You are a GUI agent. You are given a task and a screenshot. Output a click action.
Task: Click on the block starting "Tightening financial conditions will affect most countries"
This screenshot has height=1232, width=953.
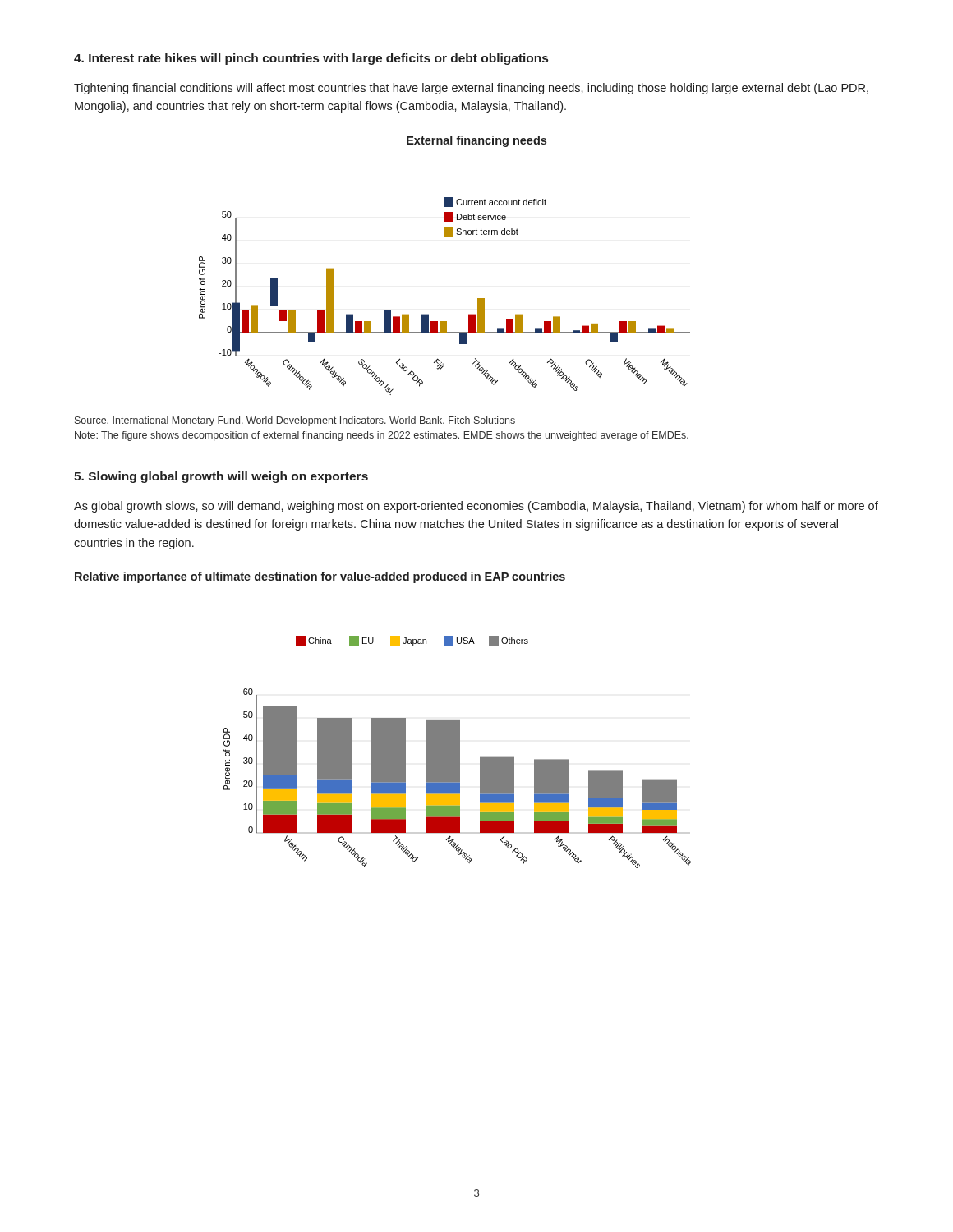point(472,97)
